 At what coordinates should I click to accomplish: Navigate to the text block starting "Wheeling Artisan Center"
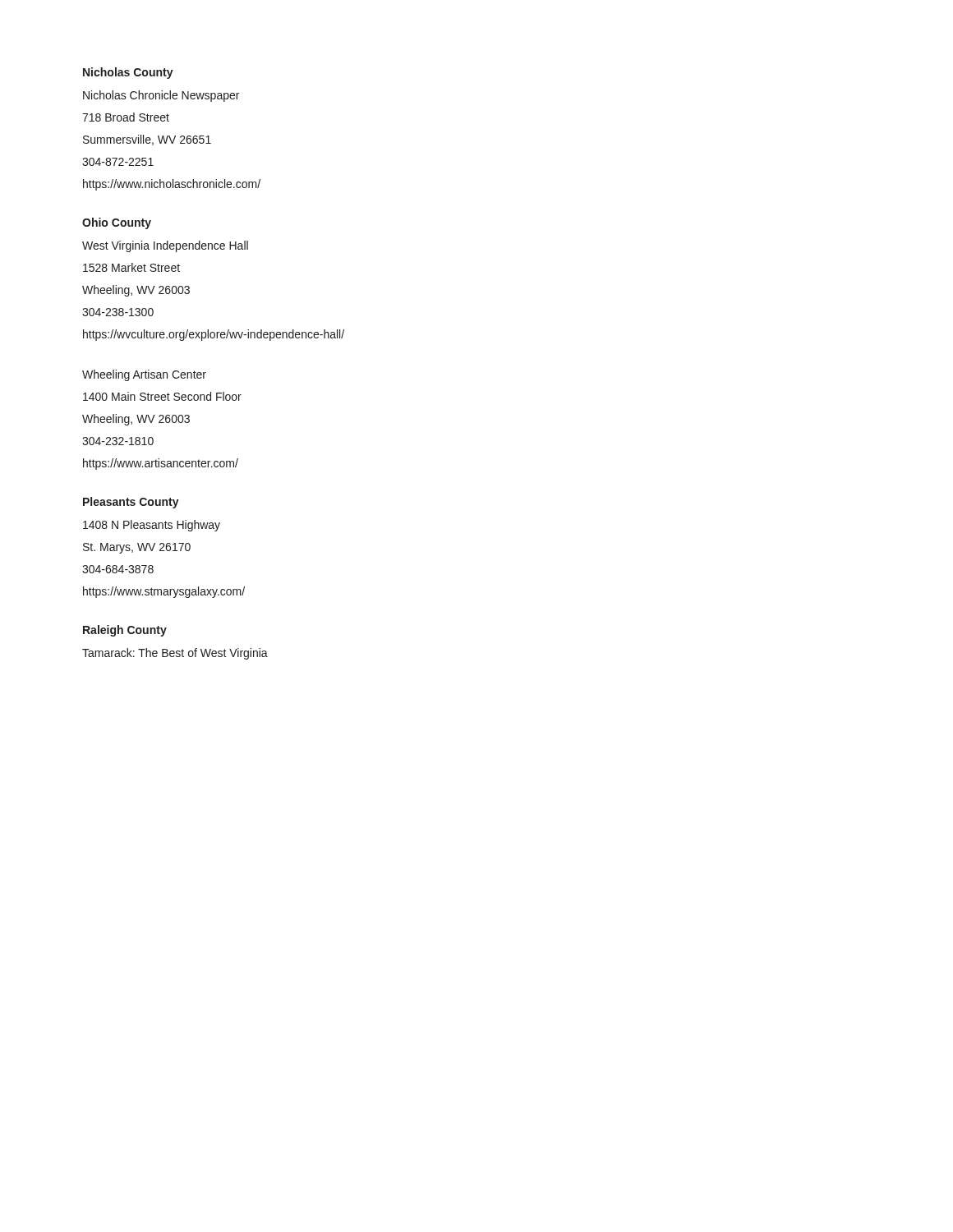[144, 375]
